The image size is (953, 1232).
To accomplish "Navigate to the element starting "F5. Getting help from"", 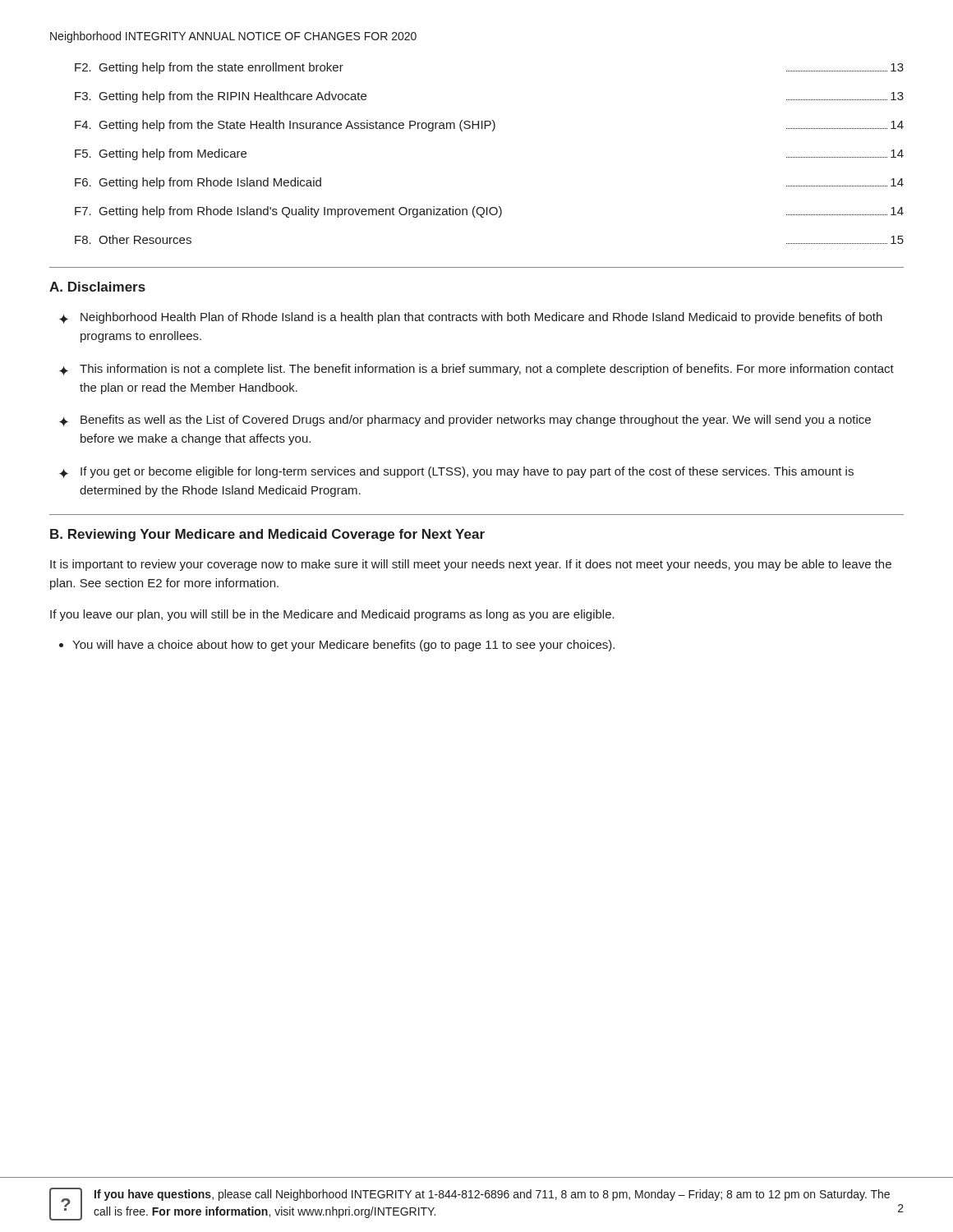I will (x=160, y=154).
